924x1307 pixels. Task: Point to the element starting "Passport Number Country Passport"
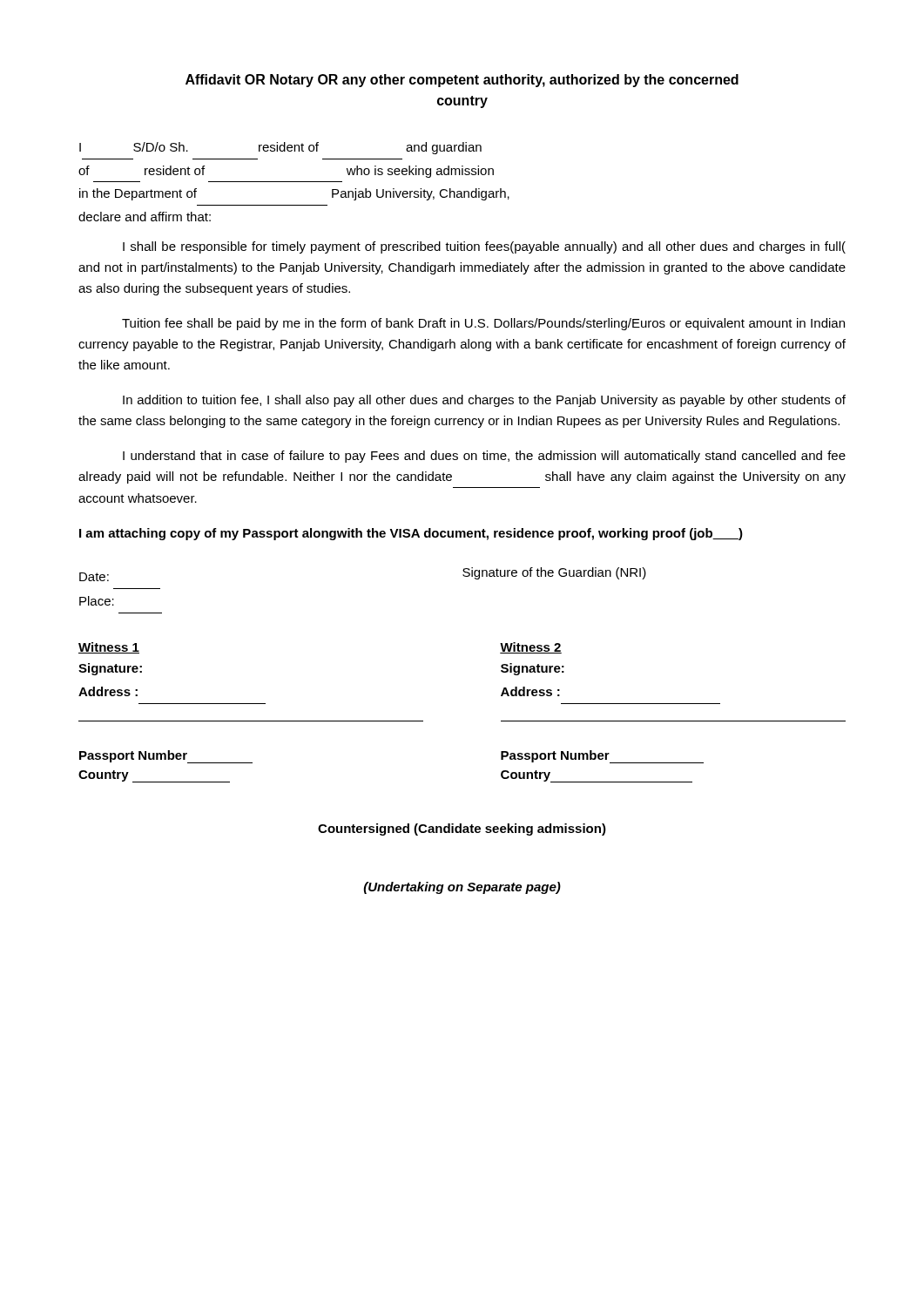[x=161, y=757]
